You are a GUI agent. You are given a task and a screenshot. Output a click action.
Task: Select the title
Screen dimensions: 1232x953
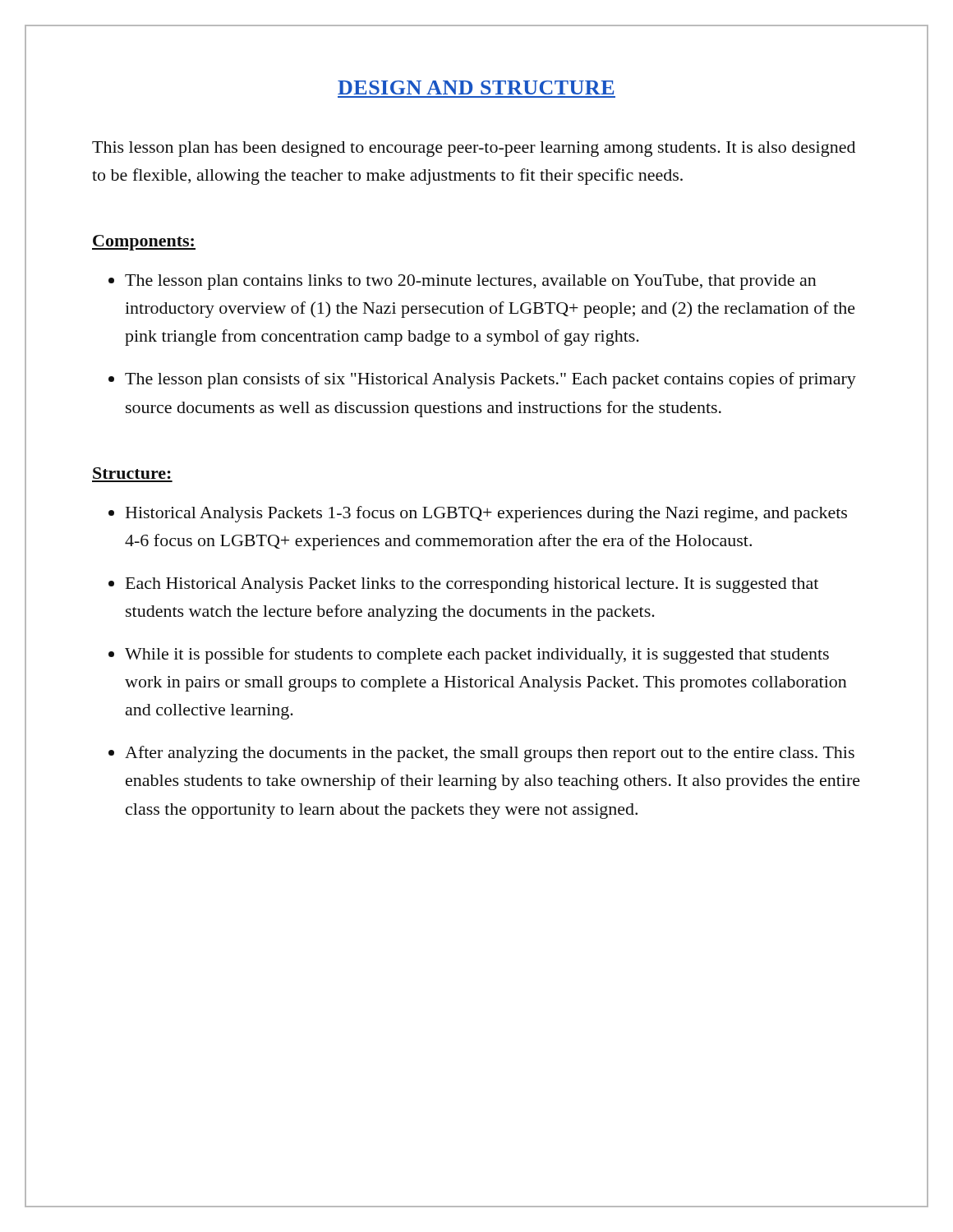476,87
